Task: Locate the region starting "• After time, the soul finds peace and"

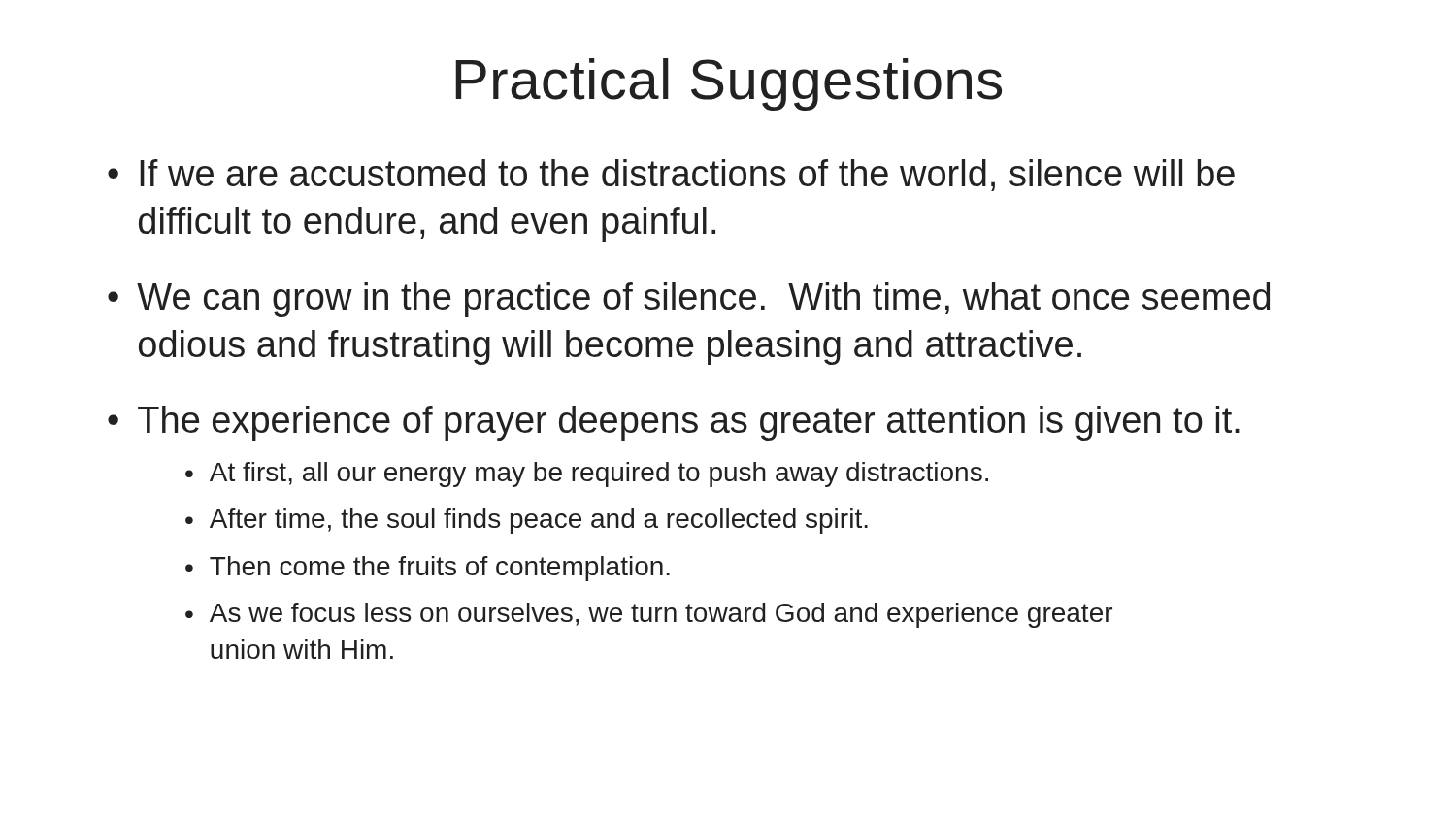Action: [527, 520]
